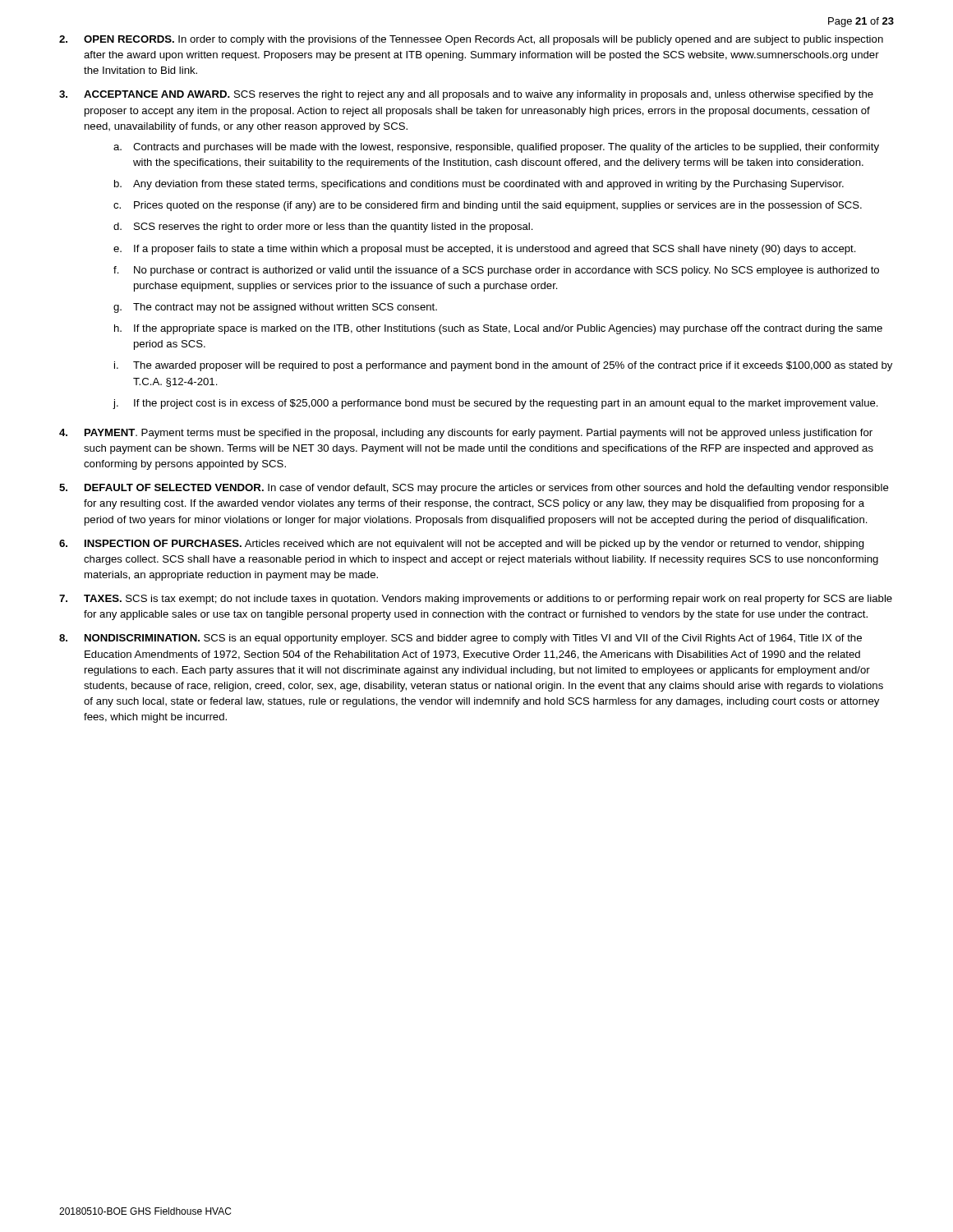This screenshot has width=953, height=1232.
Task: Navigate to the text starting "f. No purchase or contract"
Action: tap(504, 278)
